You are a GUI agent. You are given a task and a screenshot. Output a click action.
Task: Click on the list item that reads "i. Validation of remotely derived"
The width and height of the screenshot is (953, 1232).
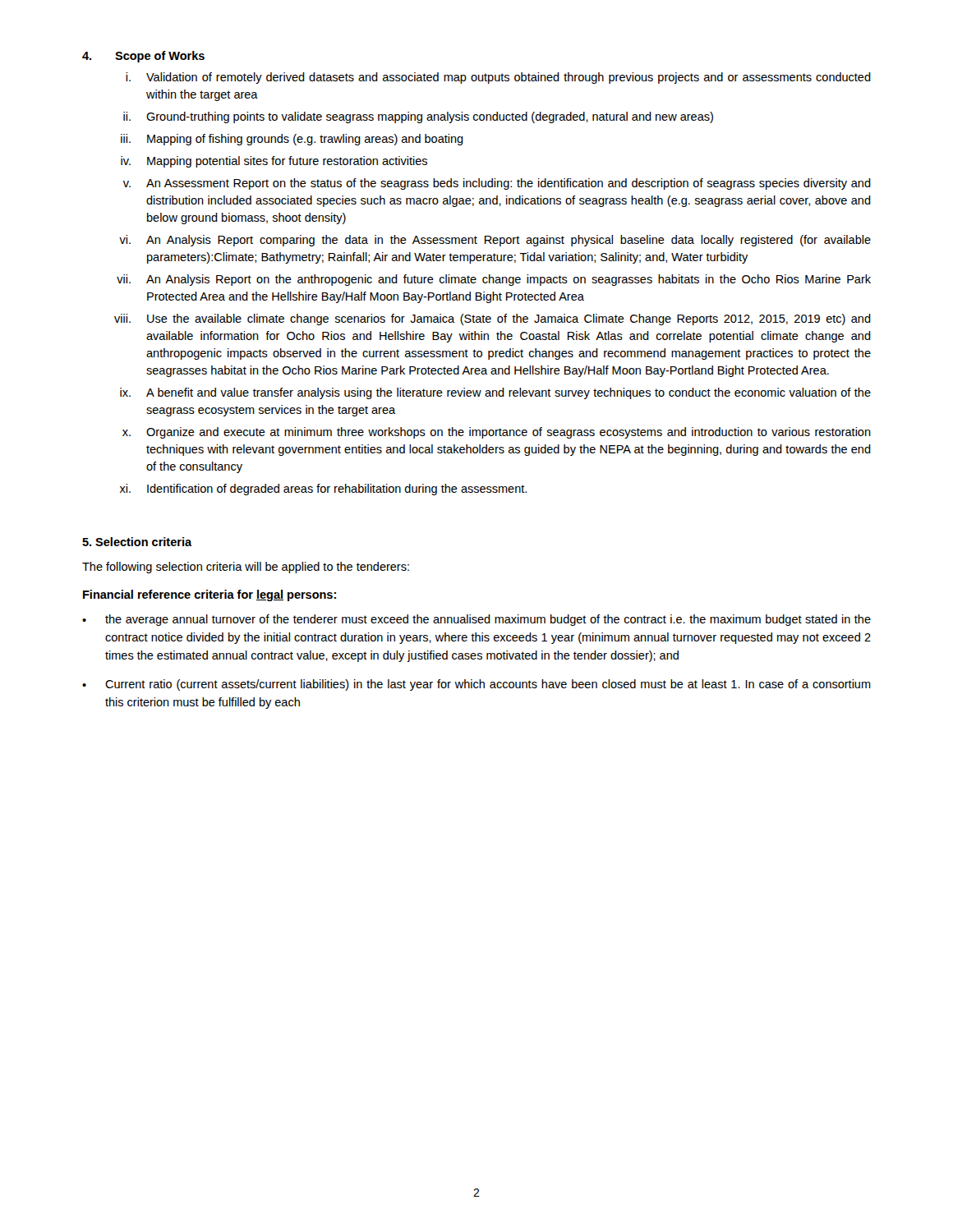coord(476,86)
